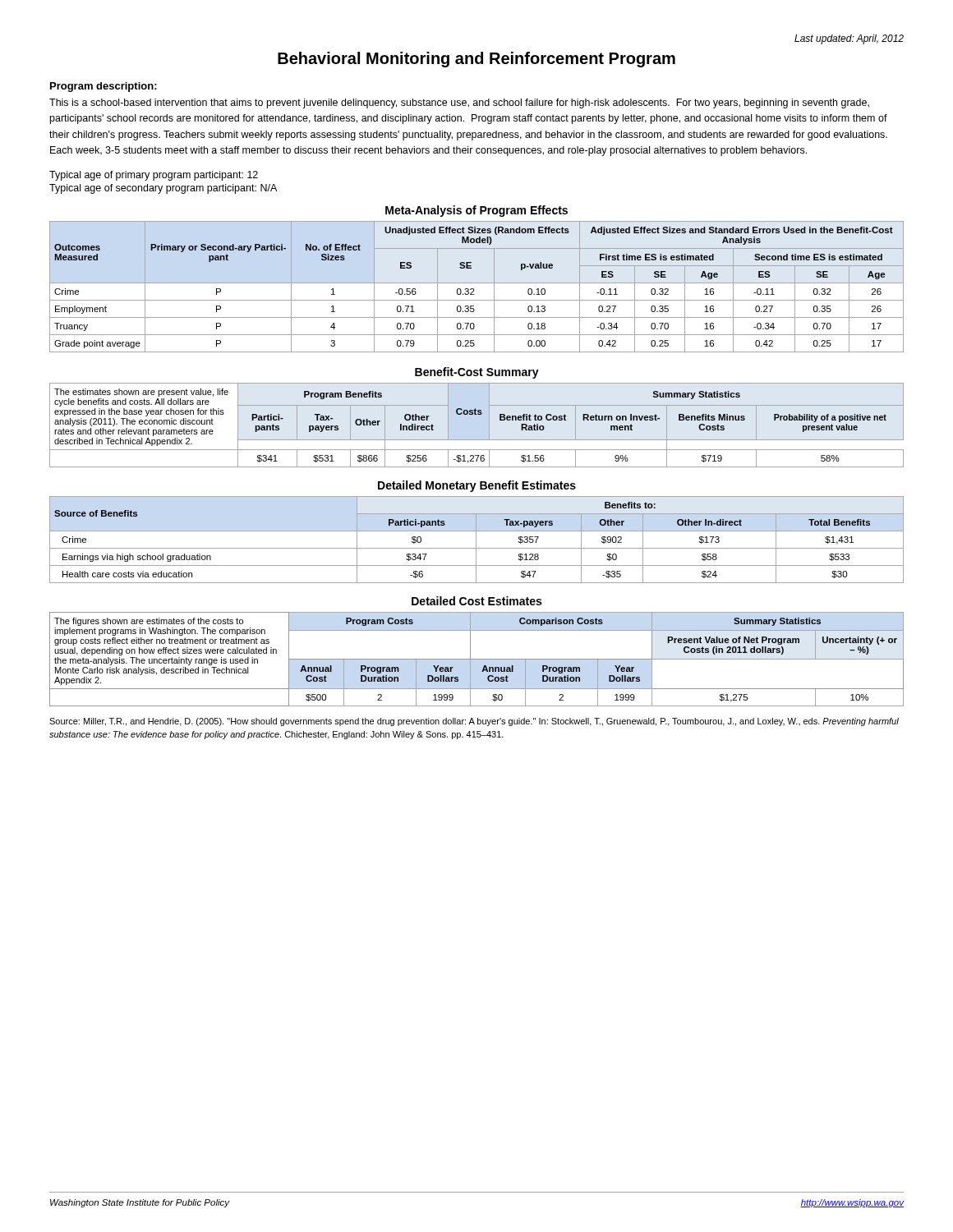Select the text starting "Typical age of primary program participant:"

coord(154,175)
